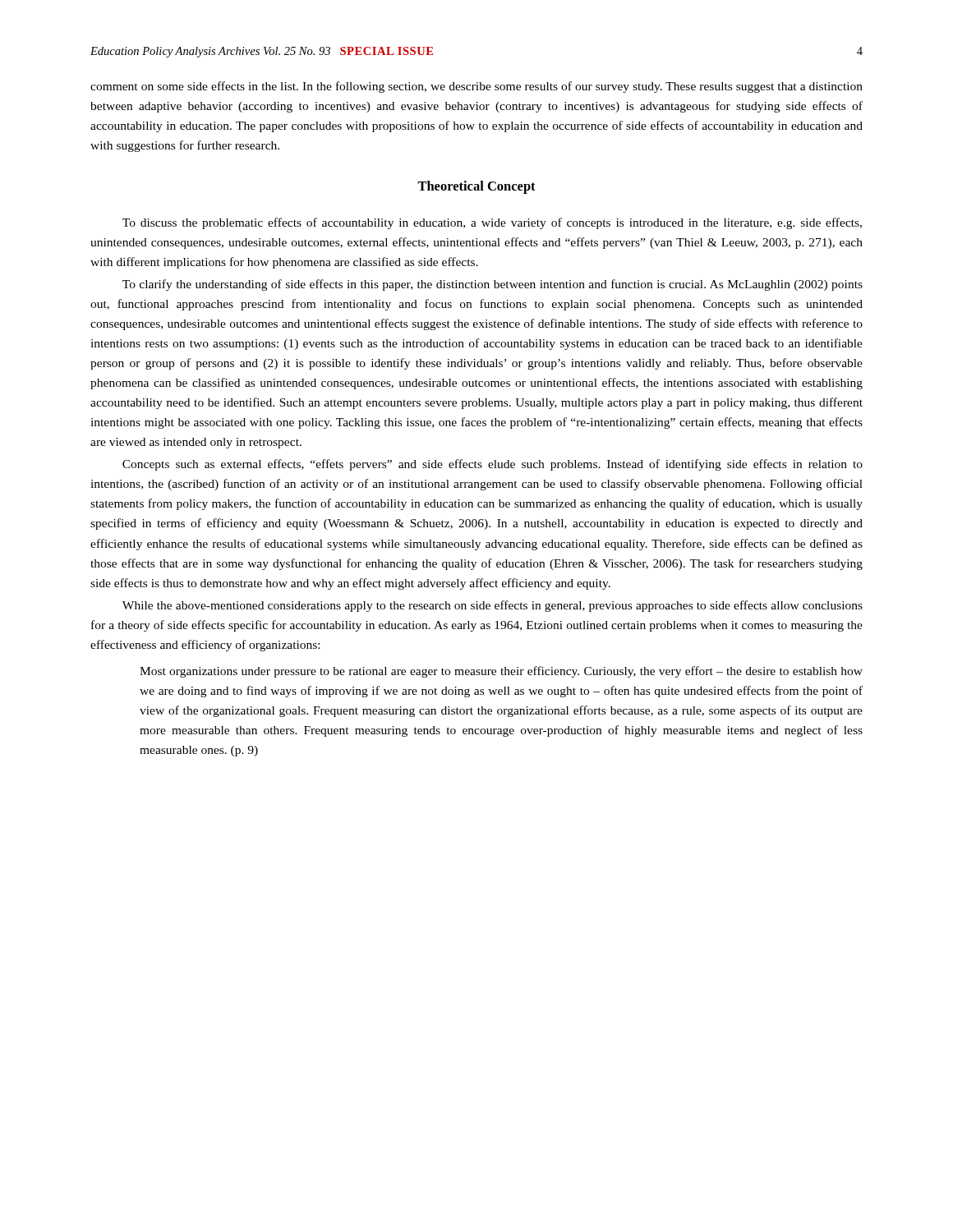Point to the passage starting "Most organizations under pressure to be"
953x1232 pixels.
click(x=501, y=710)
